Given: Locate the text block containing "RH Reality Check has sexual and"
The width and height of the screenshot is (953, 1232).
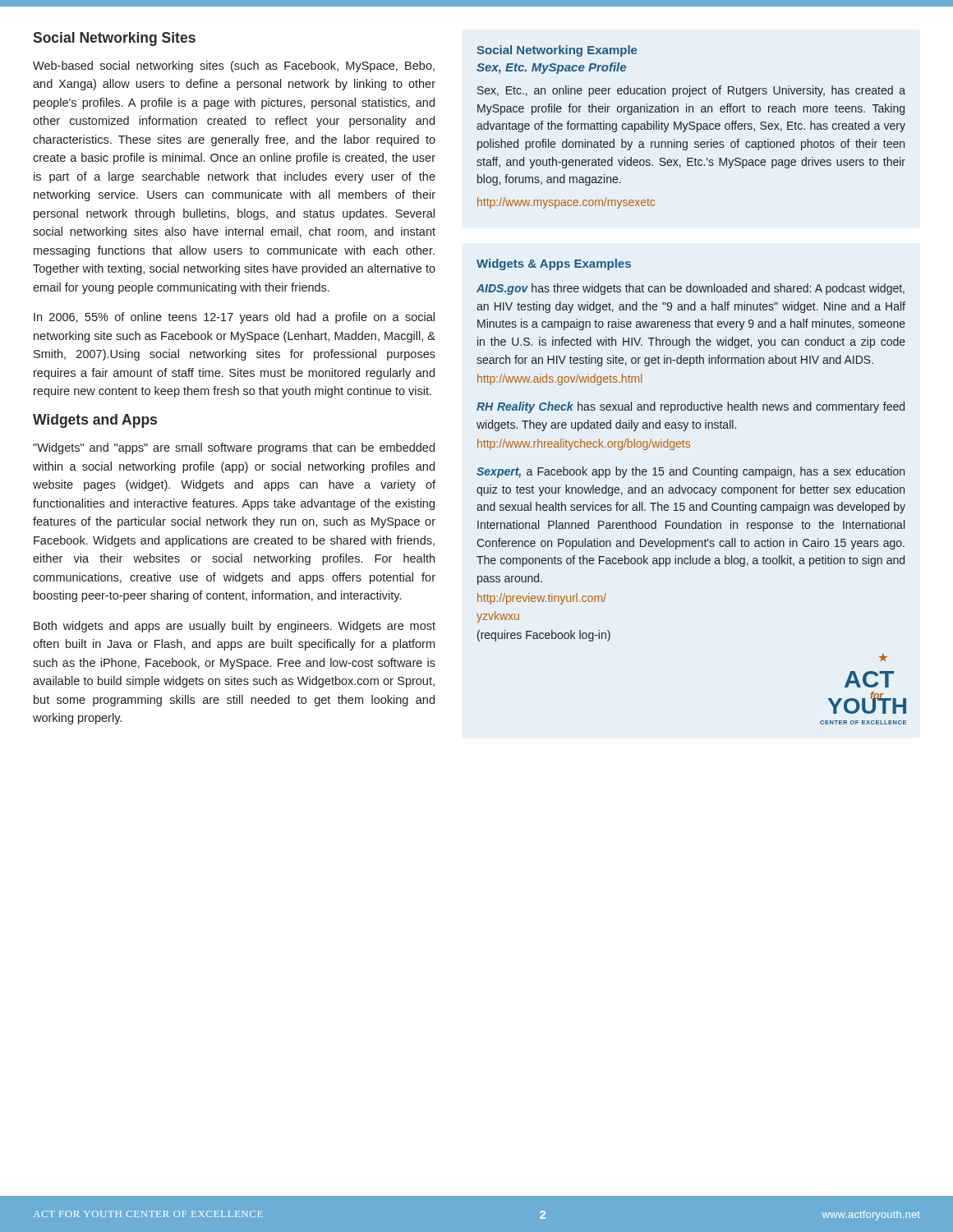Looking at the screenshot, I should (x=691, y=426).
